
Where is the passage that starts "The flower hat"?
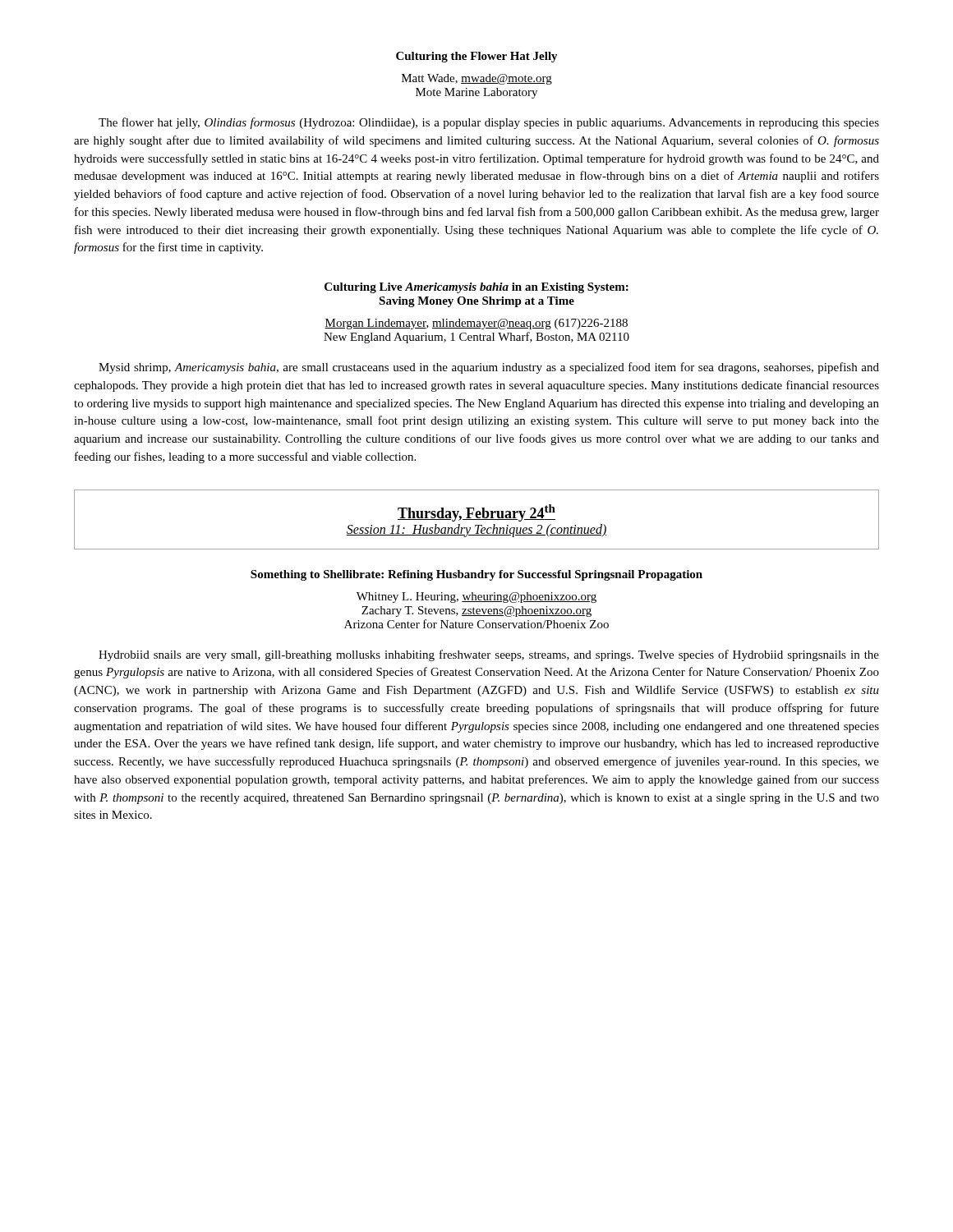pos(476,186)
